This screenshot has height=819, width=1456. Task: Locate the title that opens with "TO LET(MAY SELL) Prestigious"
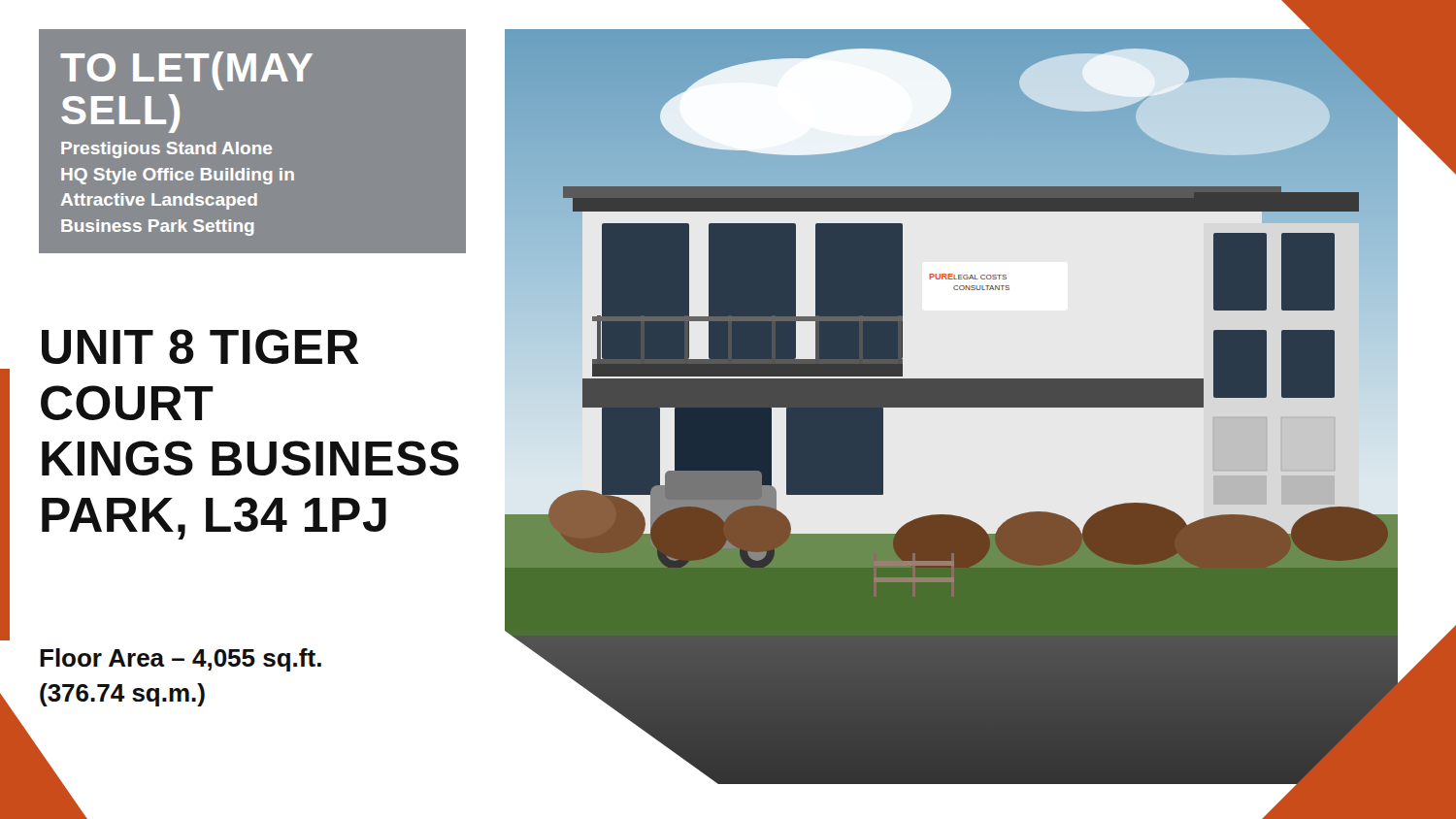click(252, 141)
